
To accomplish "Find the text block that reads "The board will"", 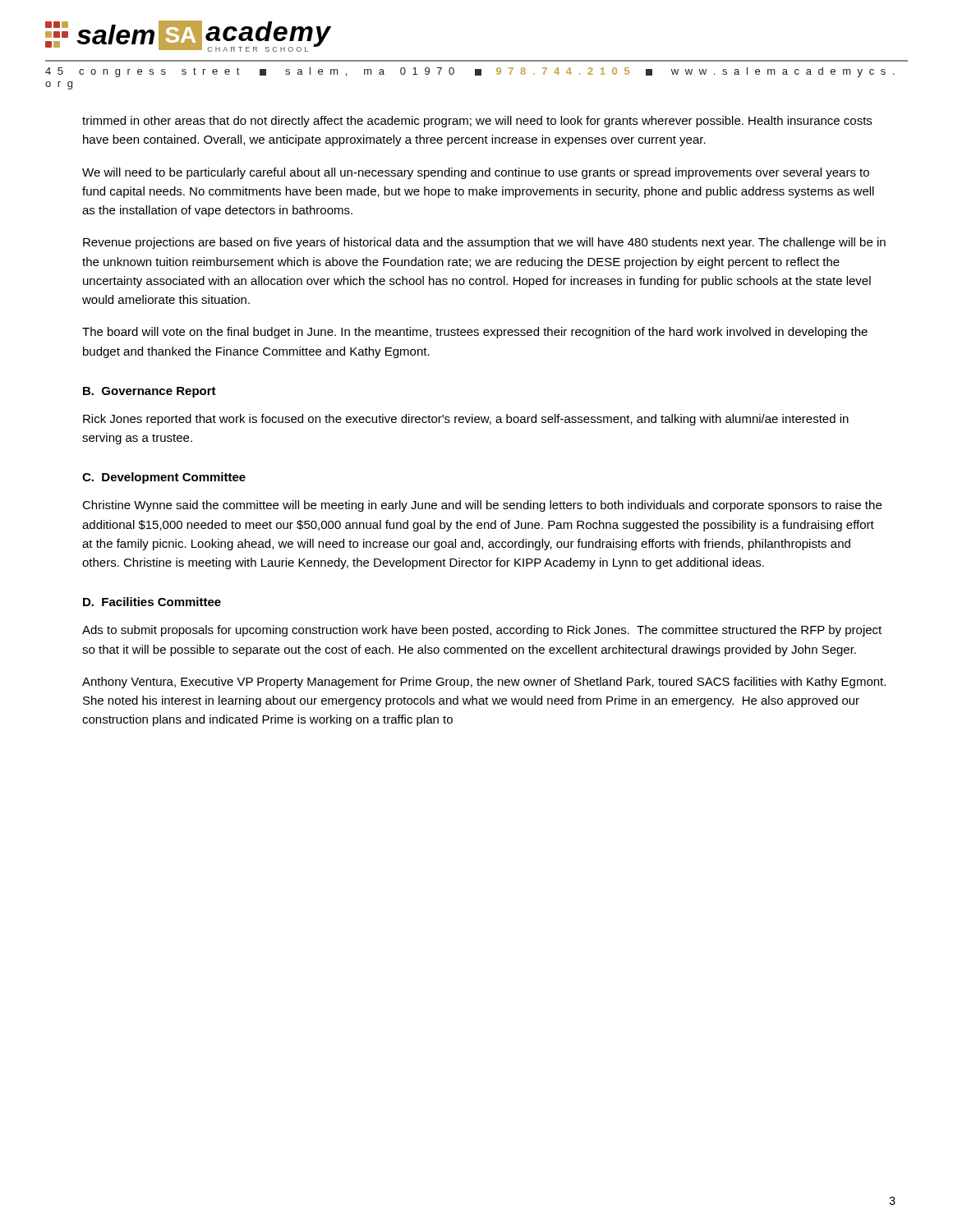I will (x=475, y=341).
